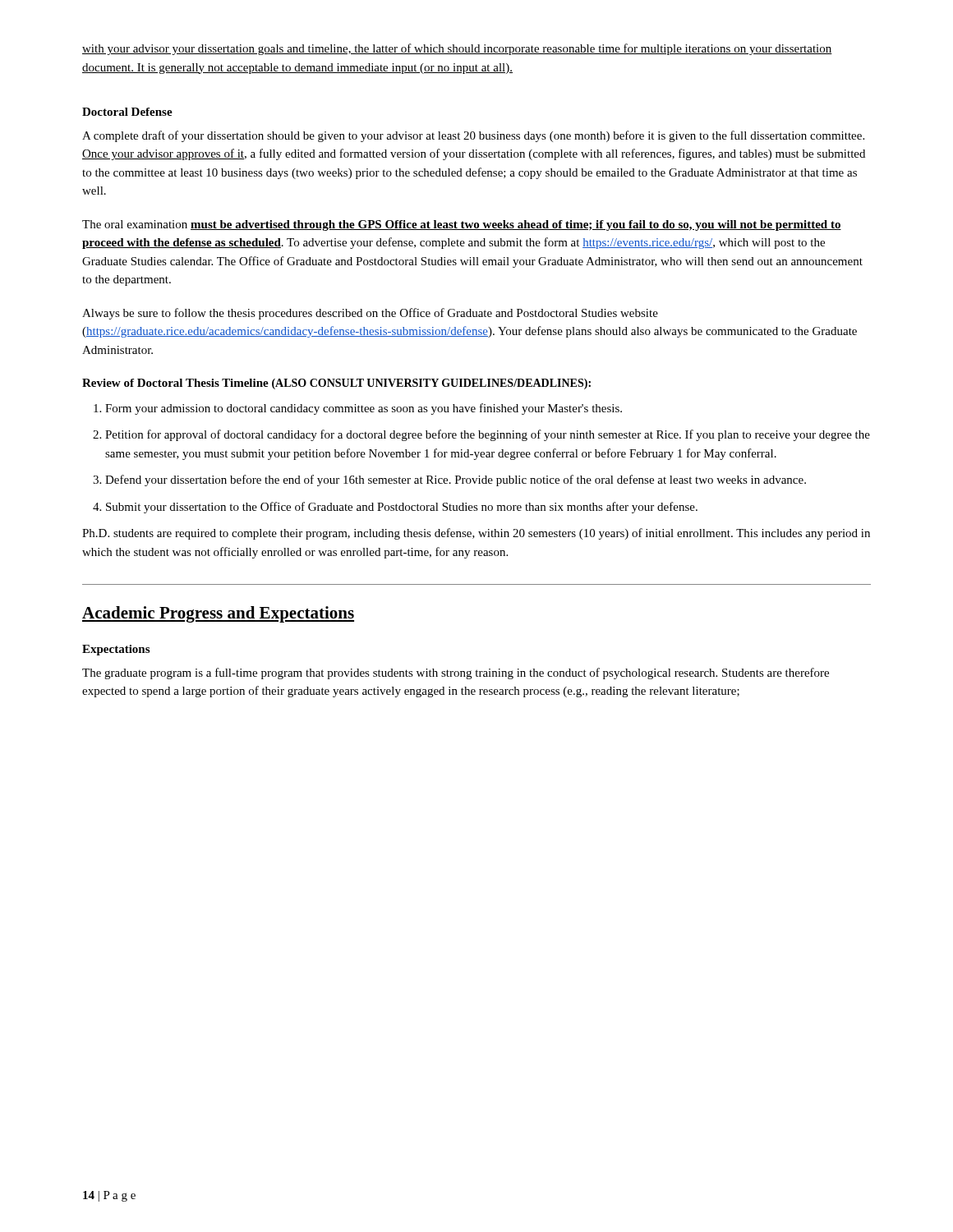Viewport: 953px width, 1232px height.
Task: Locate the region starting "Ph.D. students are required to complete"
Action: coord(476,542)
